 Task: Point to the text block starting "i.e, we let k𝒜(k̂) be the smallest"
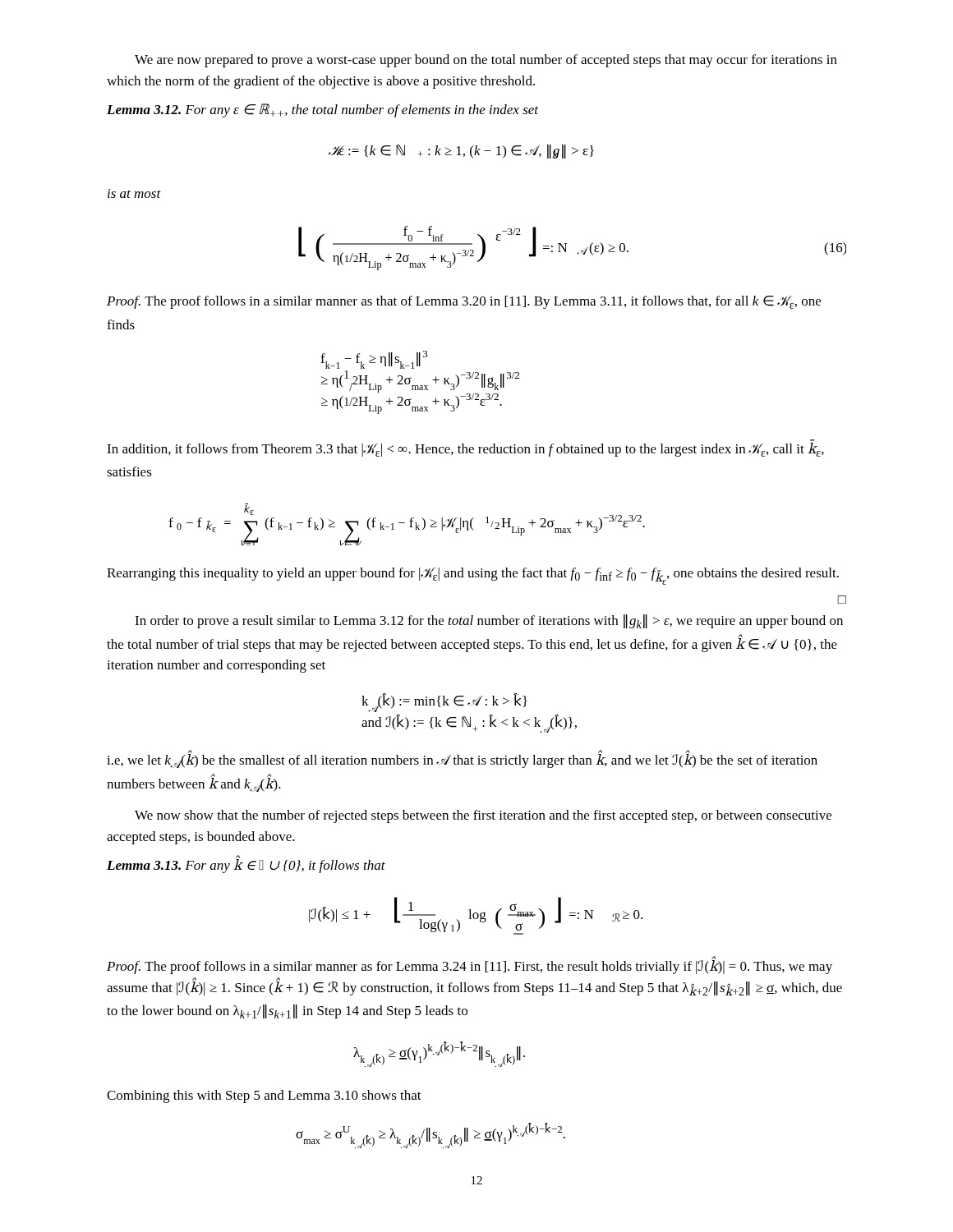476,773
